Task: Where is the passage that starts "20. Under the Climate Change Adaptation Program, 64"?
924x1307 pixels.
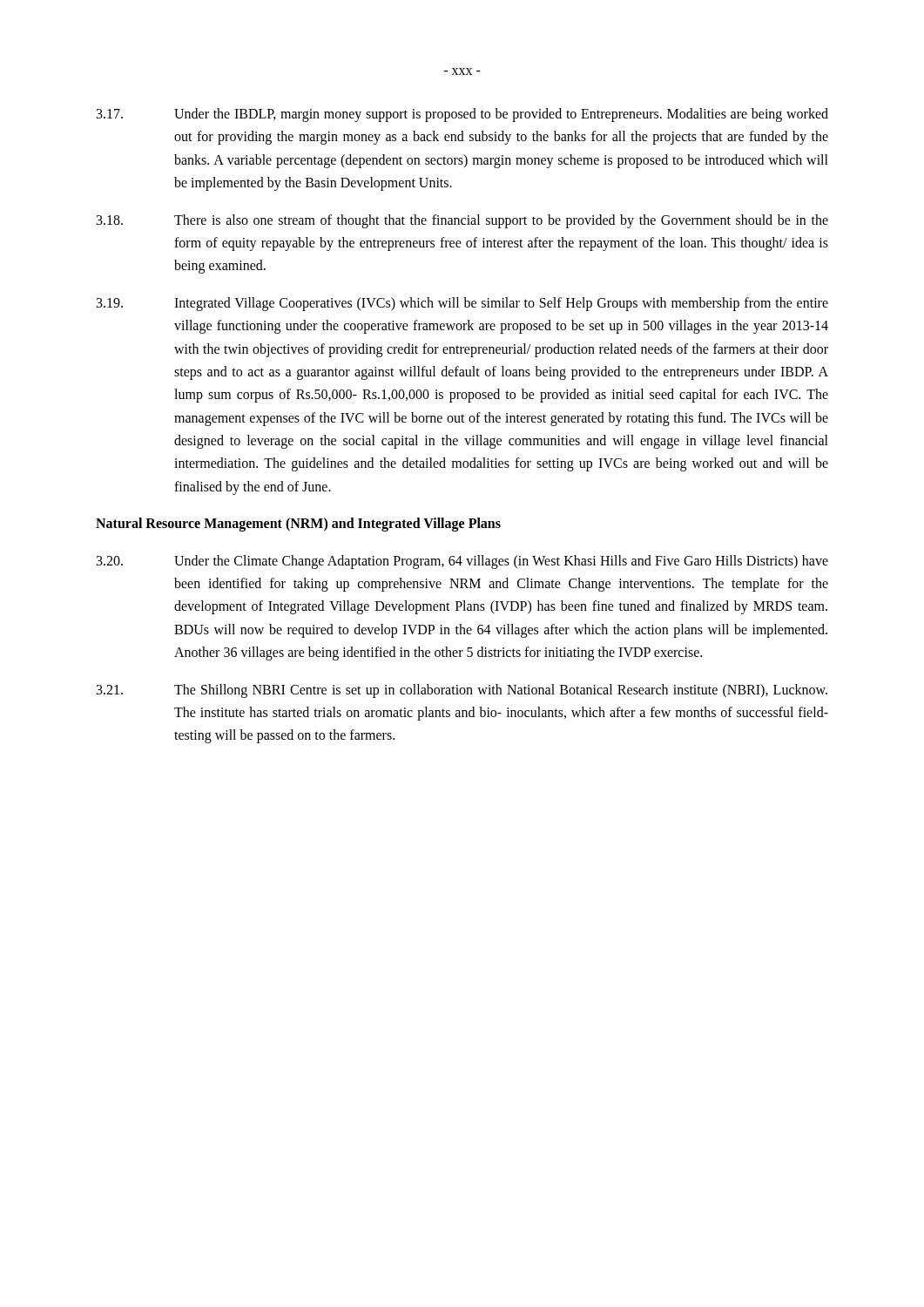Action: 462,607
